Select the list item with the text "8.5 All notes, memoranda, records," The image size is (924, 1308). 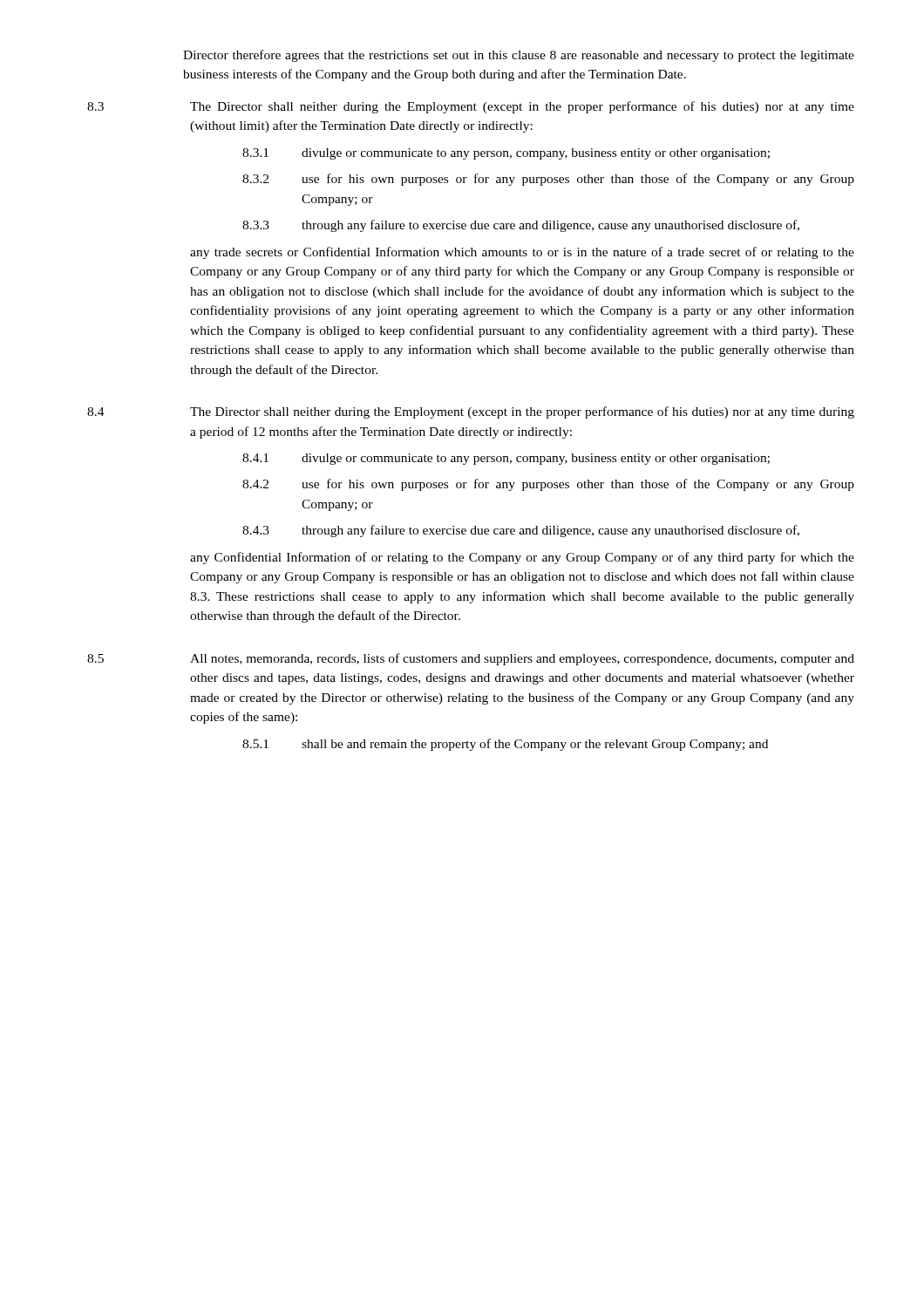click(x=471, y=704)
